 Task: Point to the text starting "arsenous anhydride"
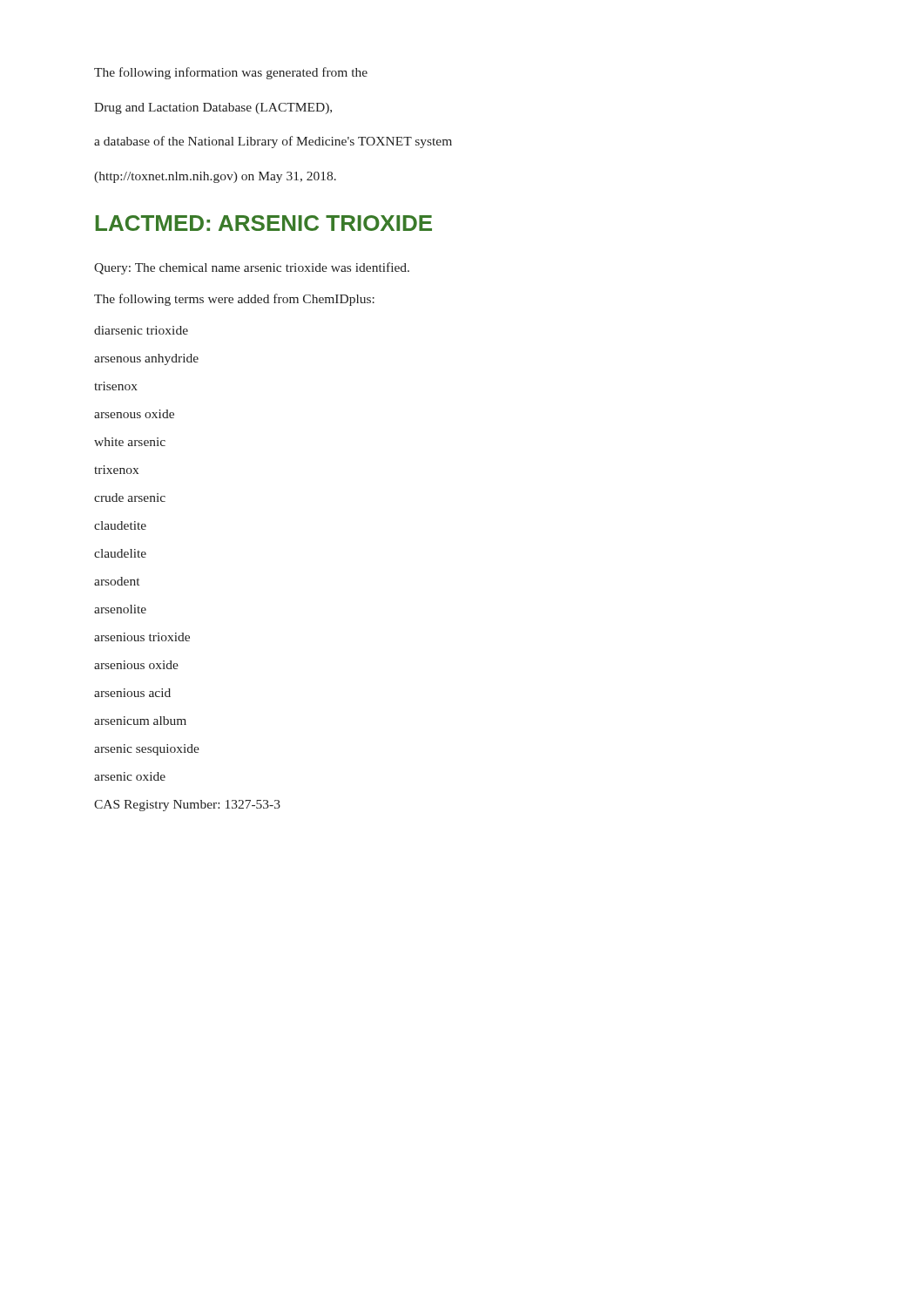[146, 357]
